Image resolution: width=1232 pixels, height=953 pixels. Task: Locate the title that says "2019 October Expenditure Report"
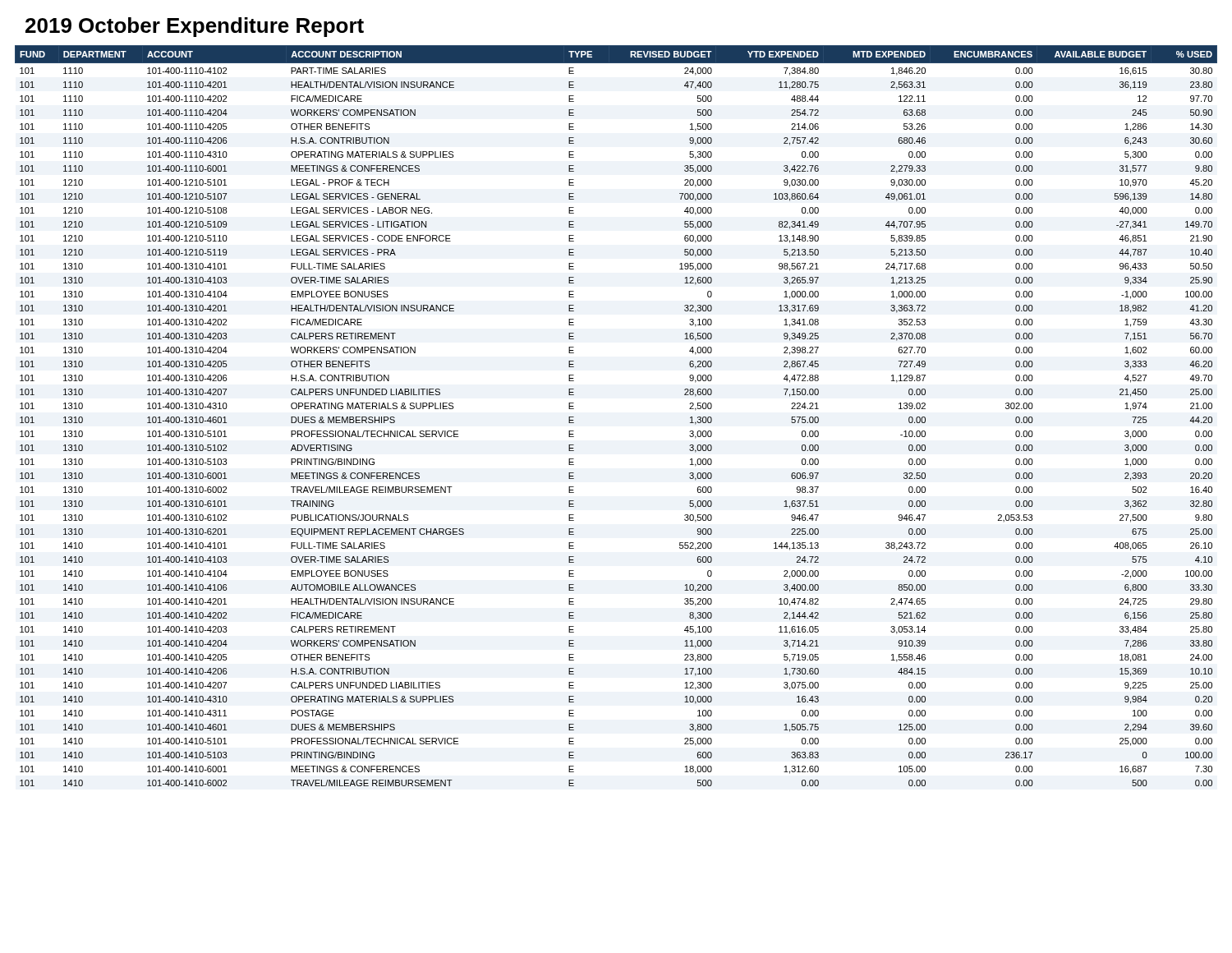point(194,25)
